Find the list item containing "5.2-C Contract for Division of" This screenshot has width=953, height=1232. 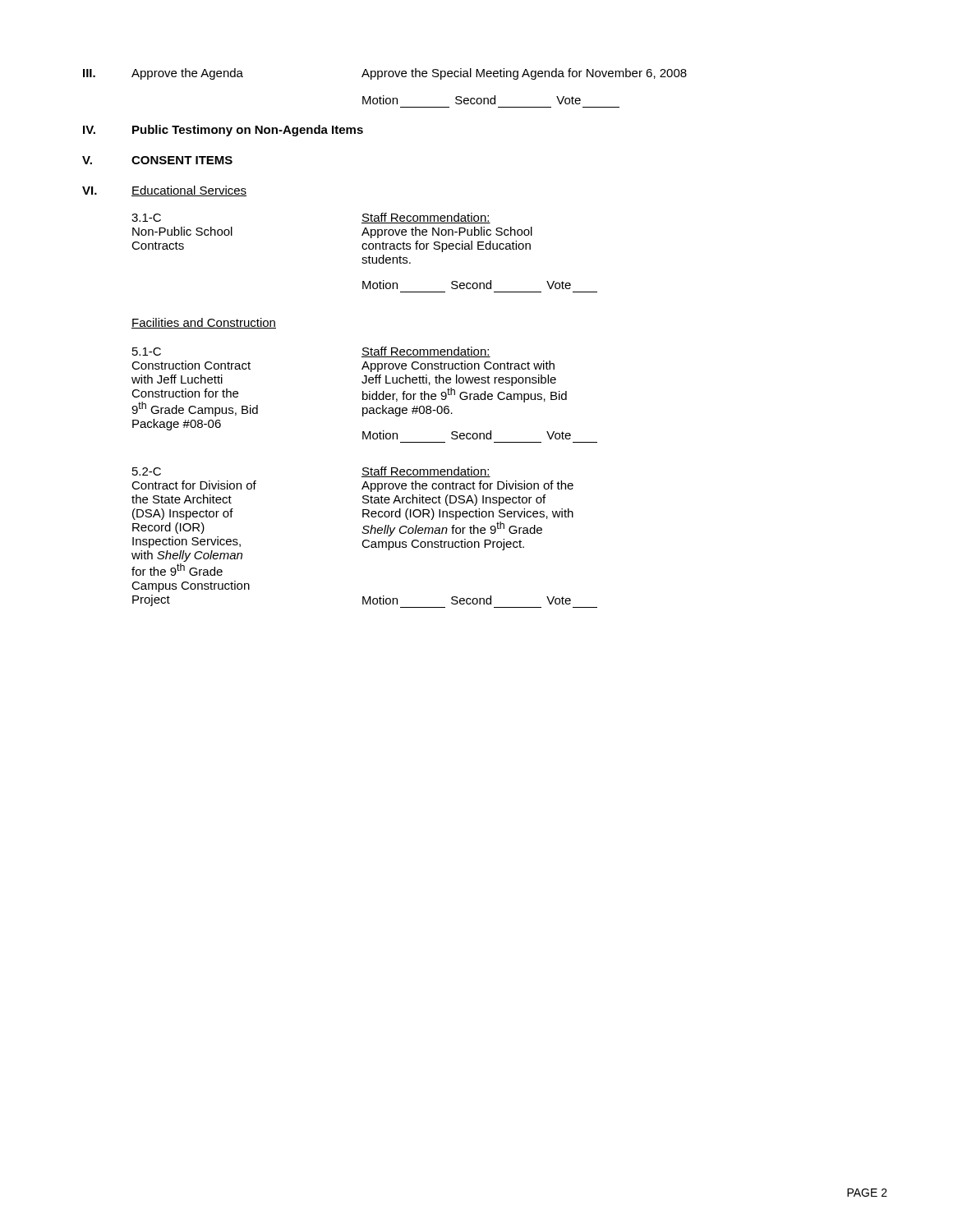pyautogui.click(x=509, y=536)
